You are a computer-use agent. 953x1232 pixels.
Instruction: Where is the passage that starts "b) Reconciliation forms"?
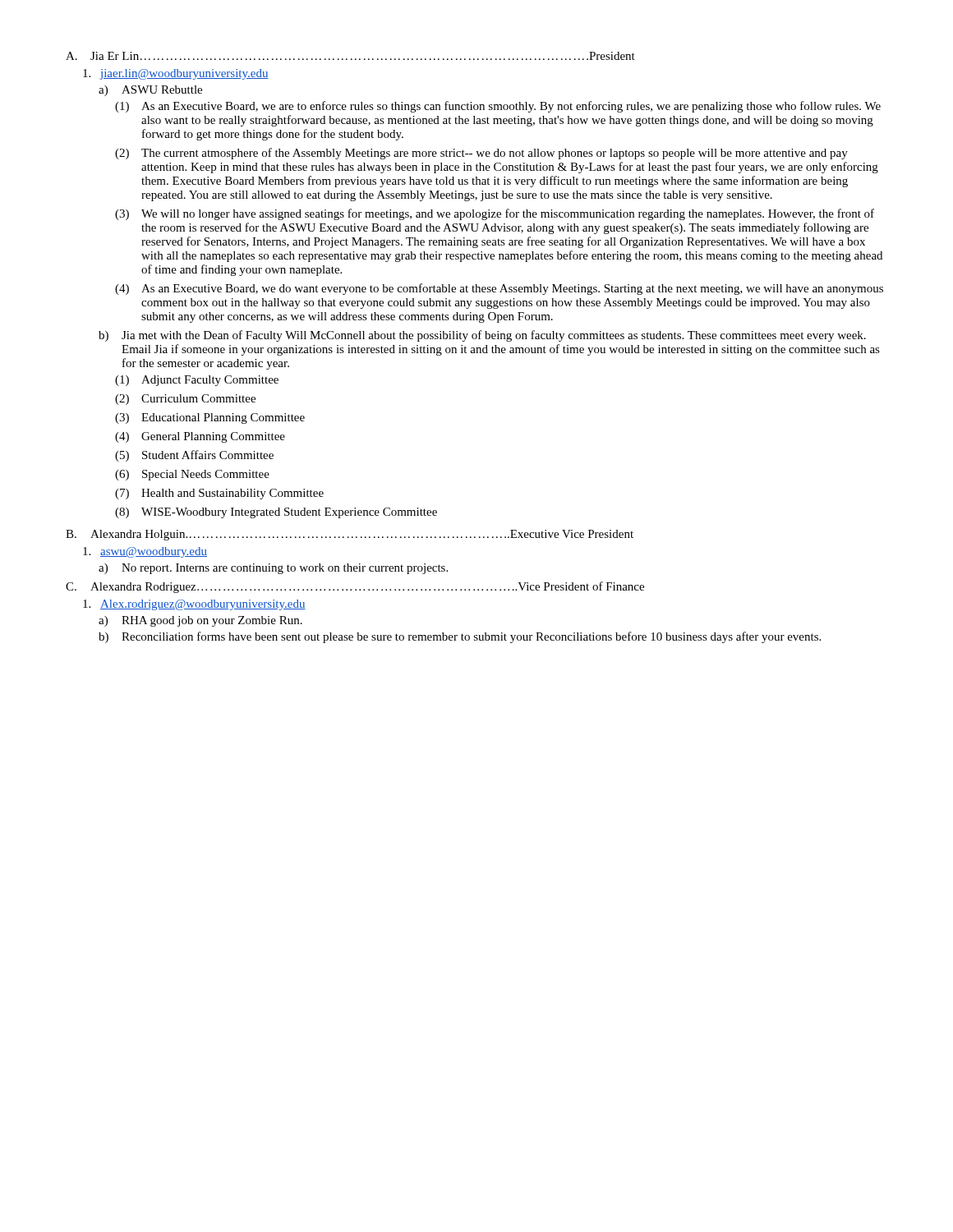(493, 637)
